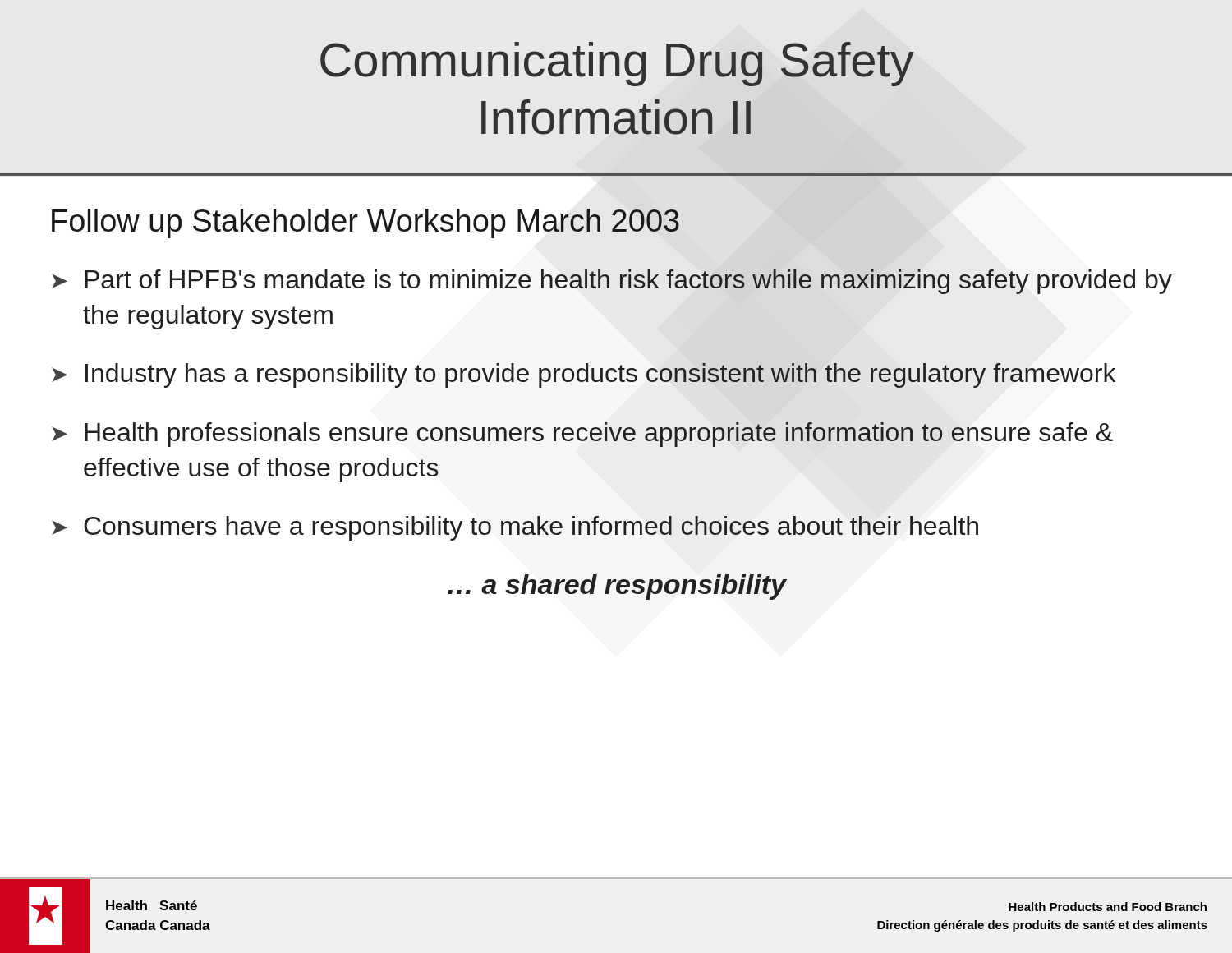Select the element starting "Communicating Drug SafetyInformation II"
The width and height of the screenshot is (1232, 953).
[616, 88]
